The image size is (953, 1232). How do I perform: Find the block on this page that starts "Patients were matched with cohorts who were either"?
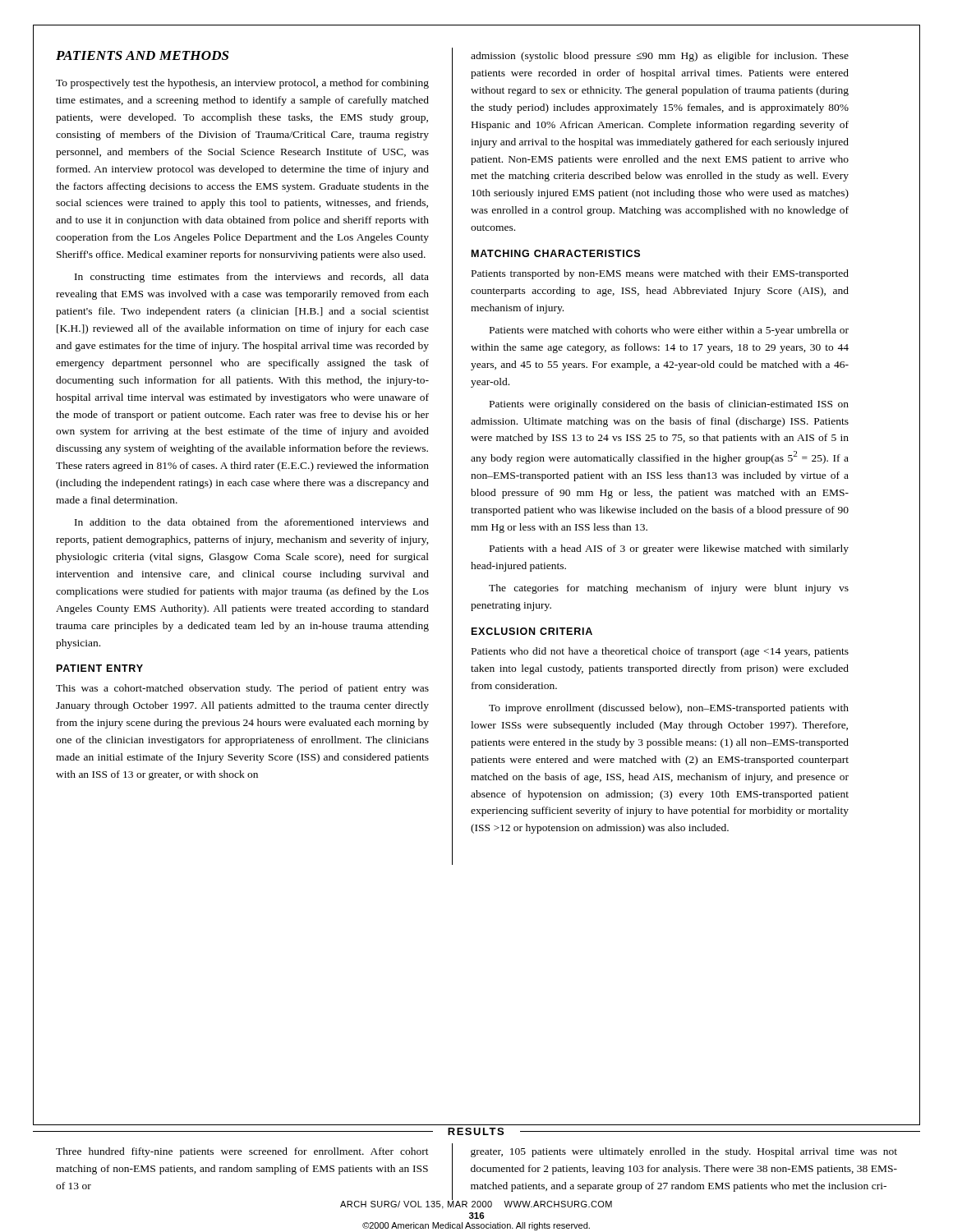(x=660, y=356)
